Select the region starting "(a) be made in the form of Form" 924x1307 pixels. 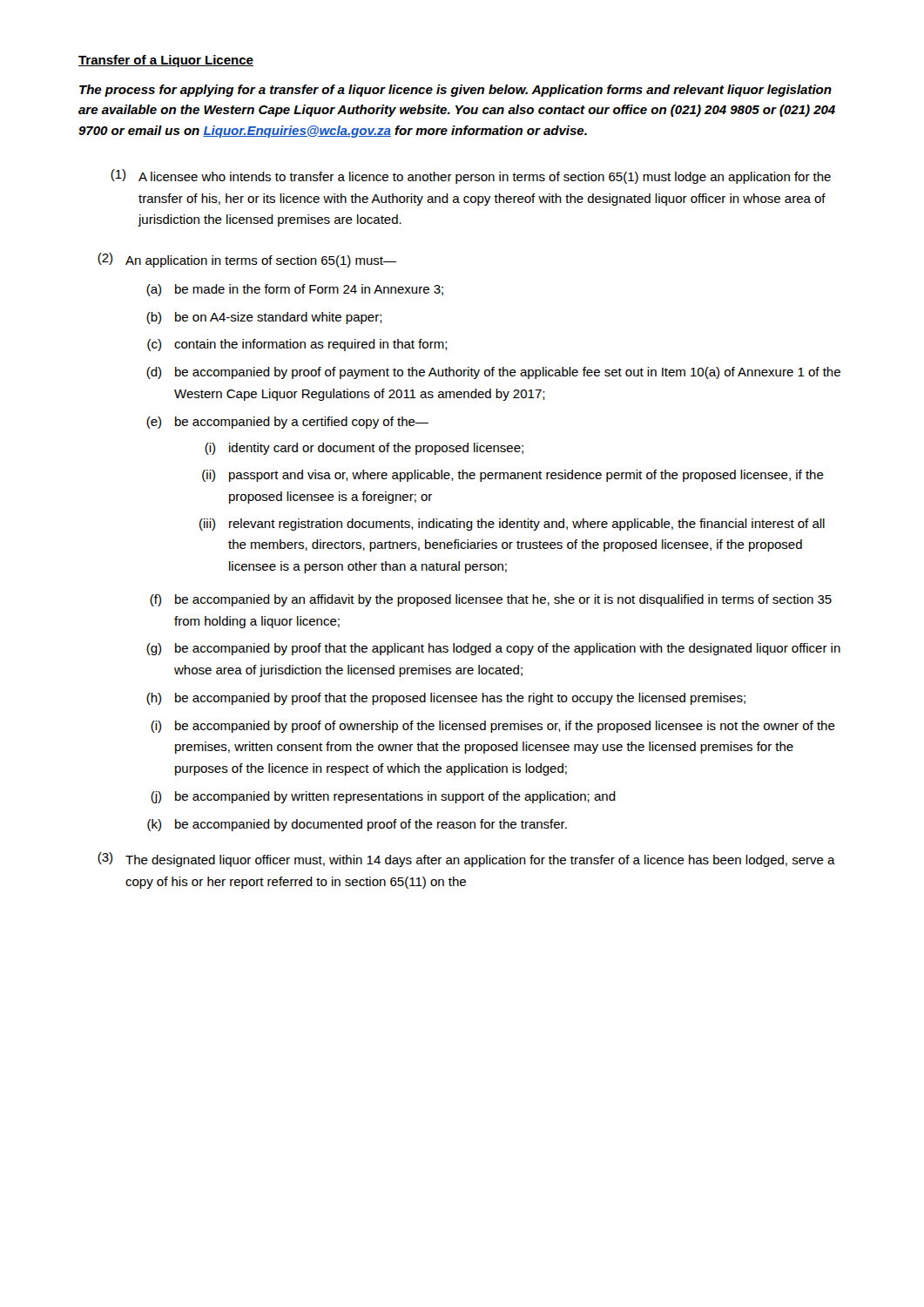pyautogui.click(x=295, y=290)
